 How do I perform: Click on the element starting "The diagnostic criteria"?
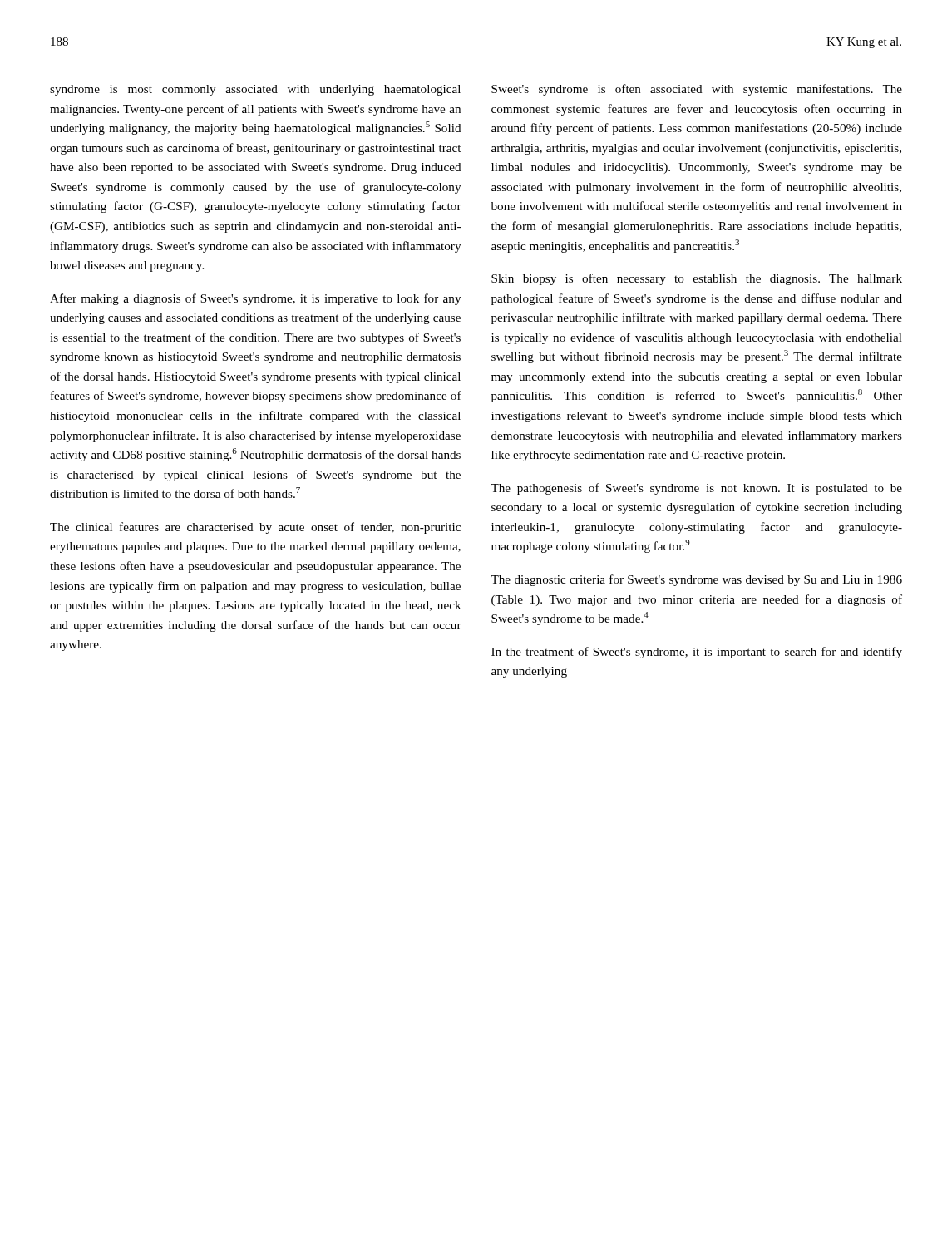[x=697, y=599]
